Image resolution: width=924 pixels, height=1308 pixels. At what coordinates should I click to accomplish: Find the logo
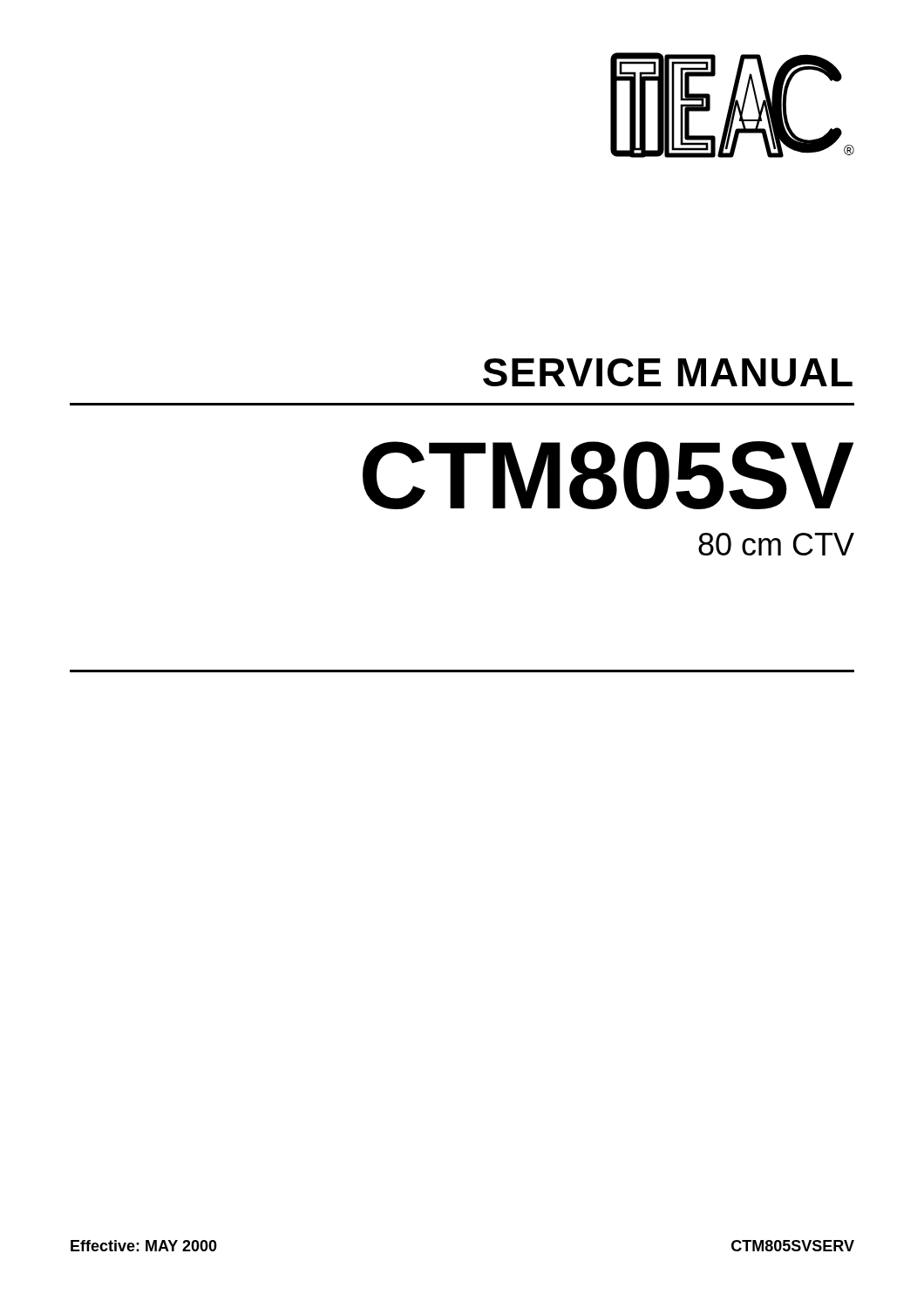click(732, 111)
